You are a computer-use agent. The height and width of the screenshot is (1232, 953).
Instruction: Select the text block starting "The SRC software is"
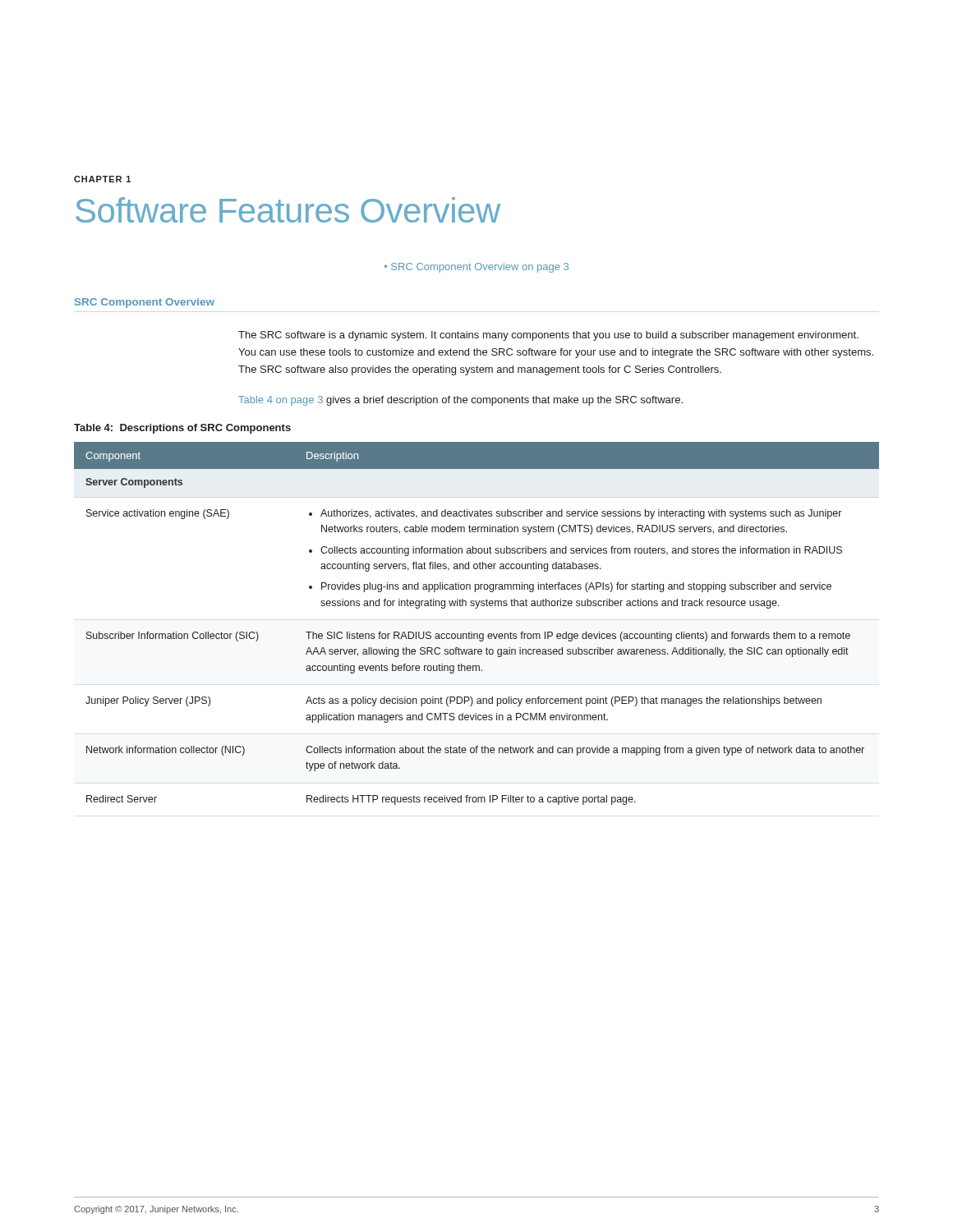556,352
